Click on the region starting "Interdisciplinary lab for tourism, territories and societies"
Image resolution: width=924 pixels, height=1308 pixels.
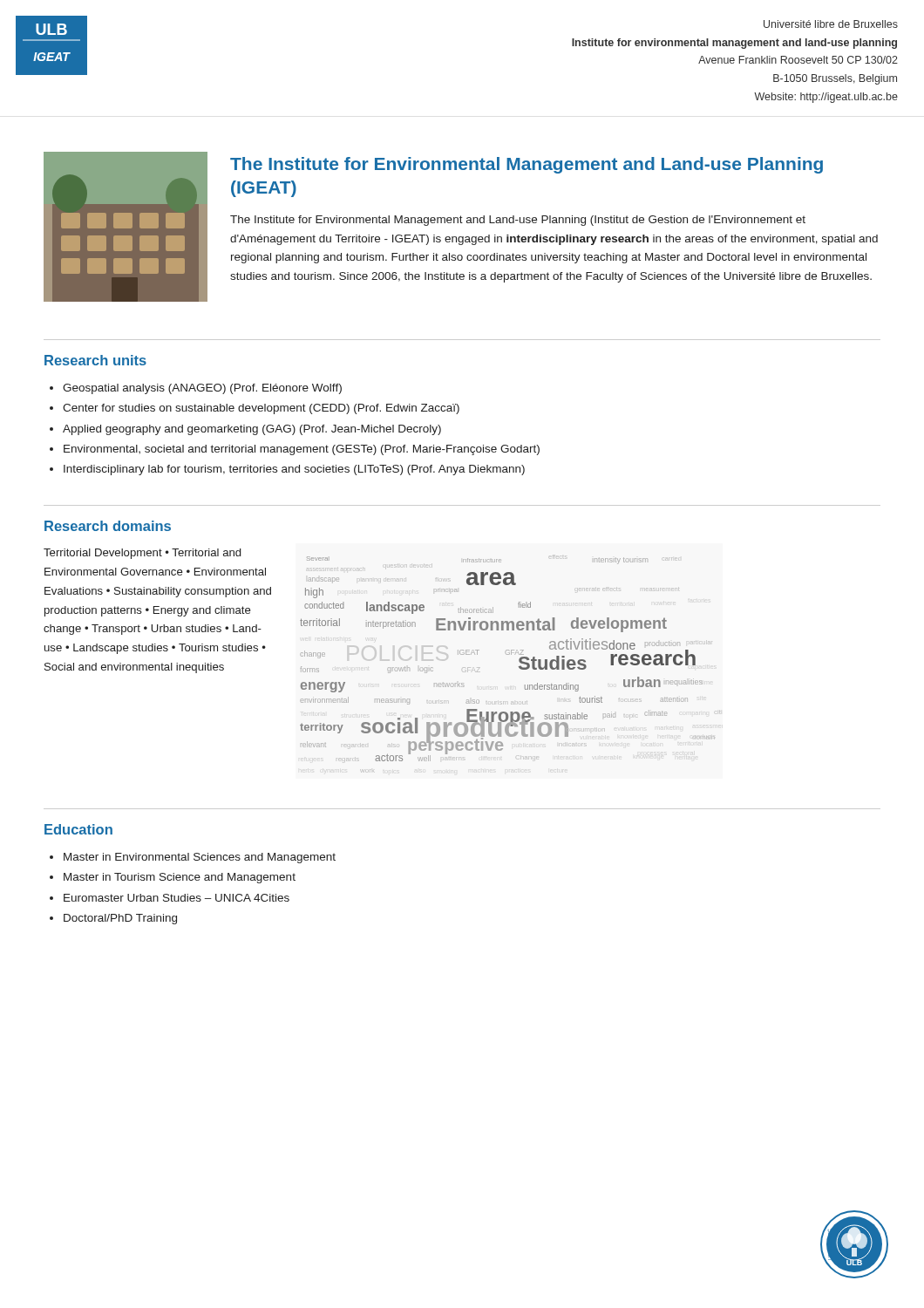294,469
